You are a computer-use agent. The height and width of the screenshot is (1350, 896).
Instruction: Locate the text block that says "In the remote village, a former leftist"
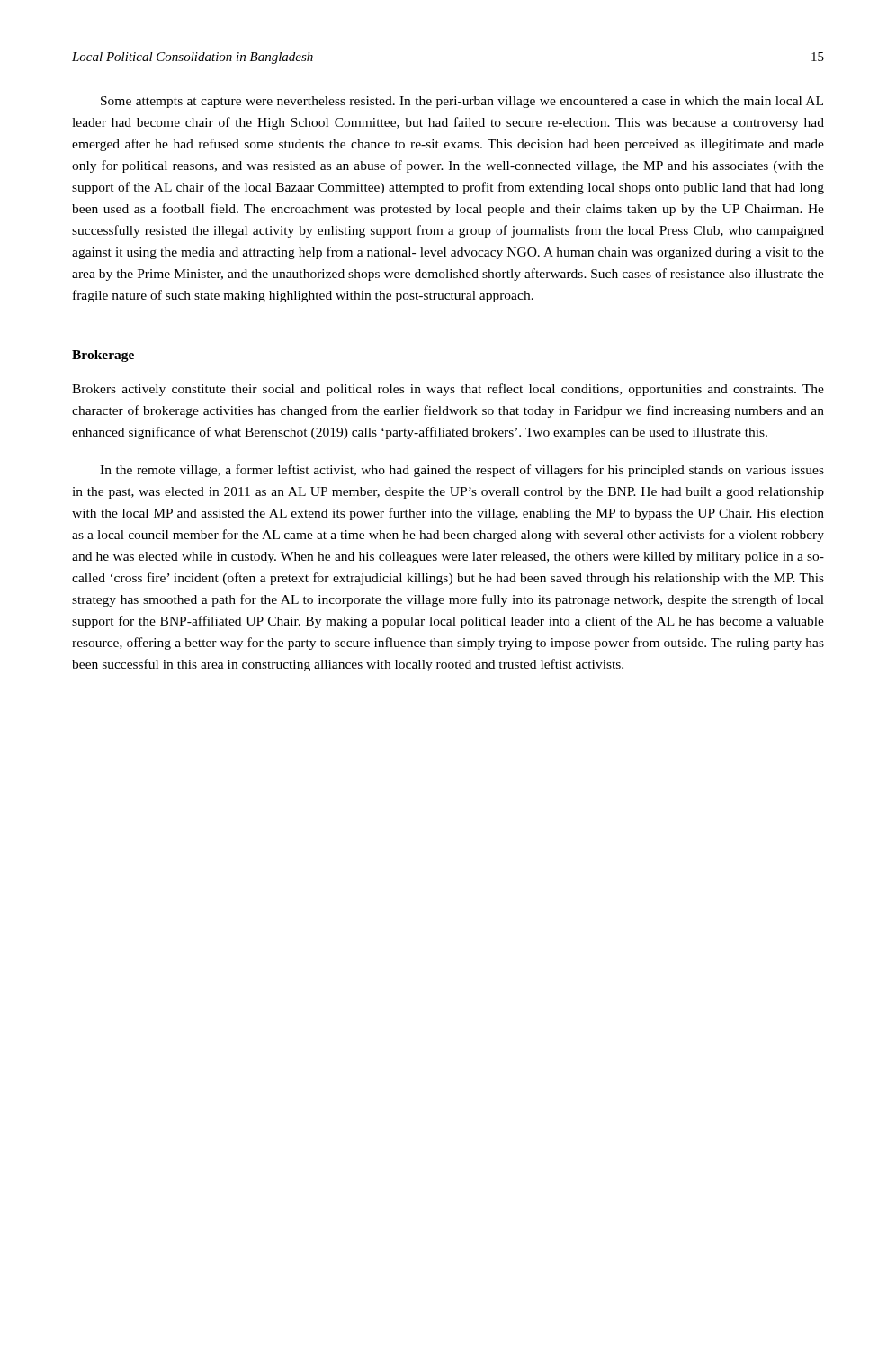448,567
